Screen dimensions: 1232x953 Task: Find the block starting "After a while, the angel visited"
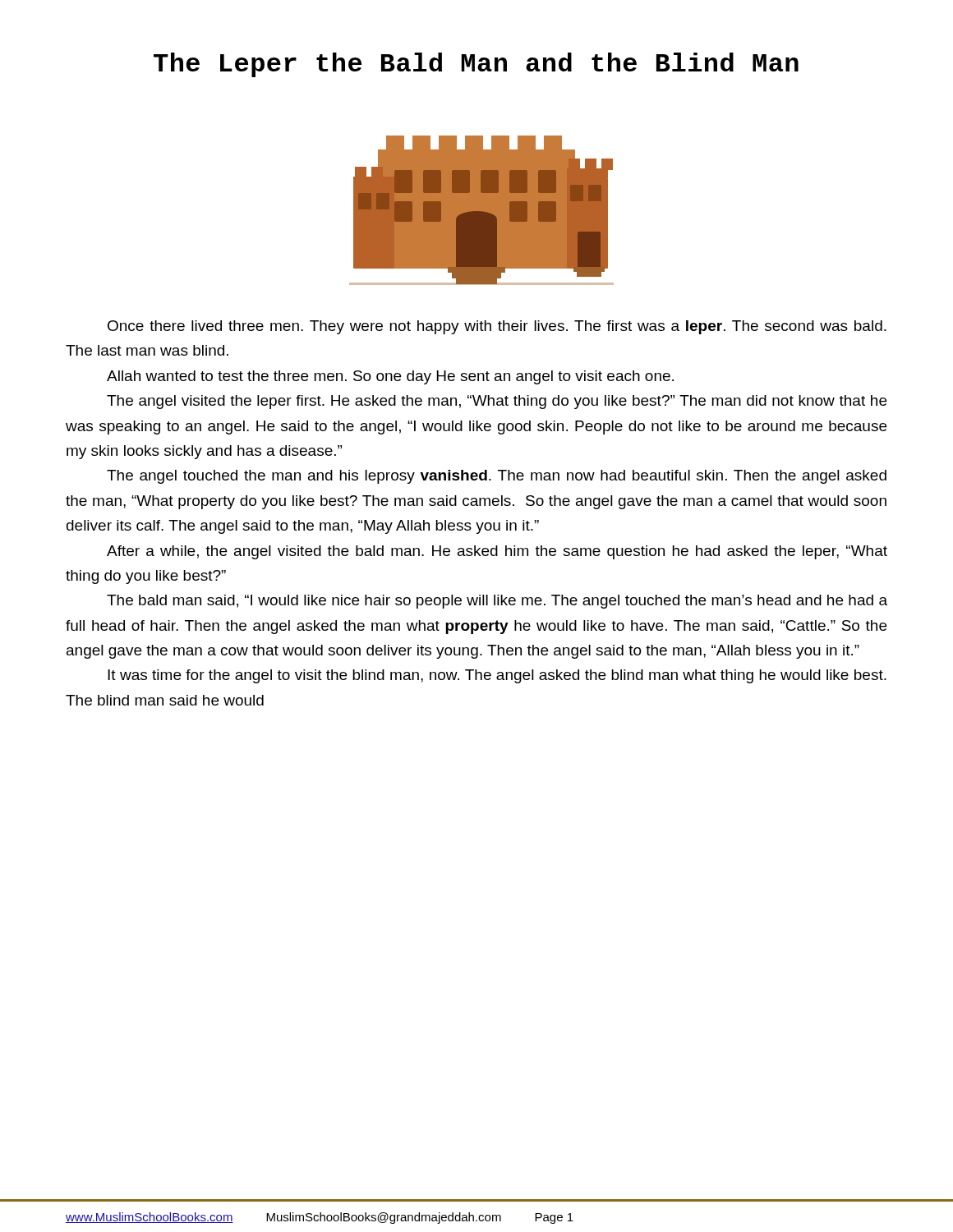[x=476, y=563]
